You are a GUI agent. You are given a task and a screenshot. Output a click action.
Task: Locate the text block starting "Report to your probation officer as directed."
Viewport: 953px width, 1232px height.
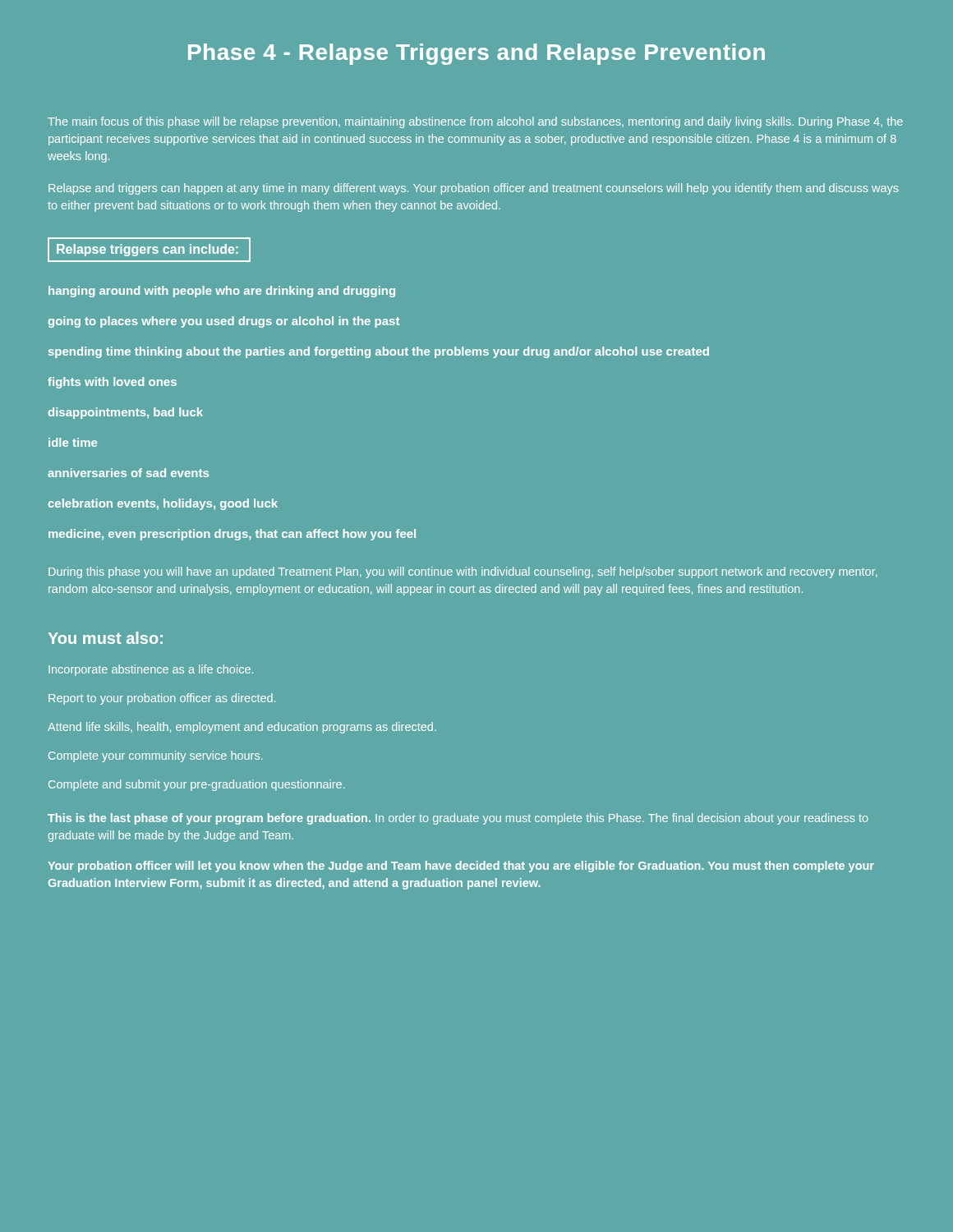coord(162,698)
